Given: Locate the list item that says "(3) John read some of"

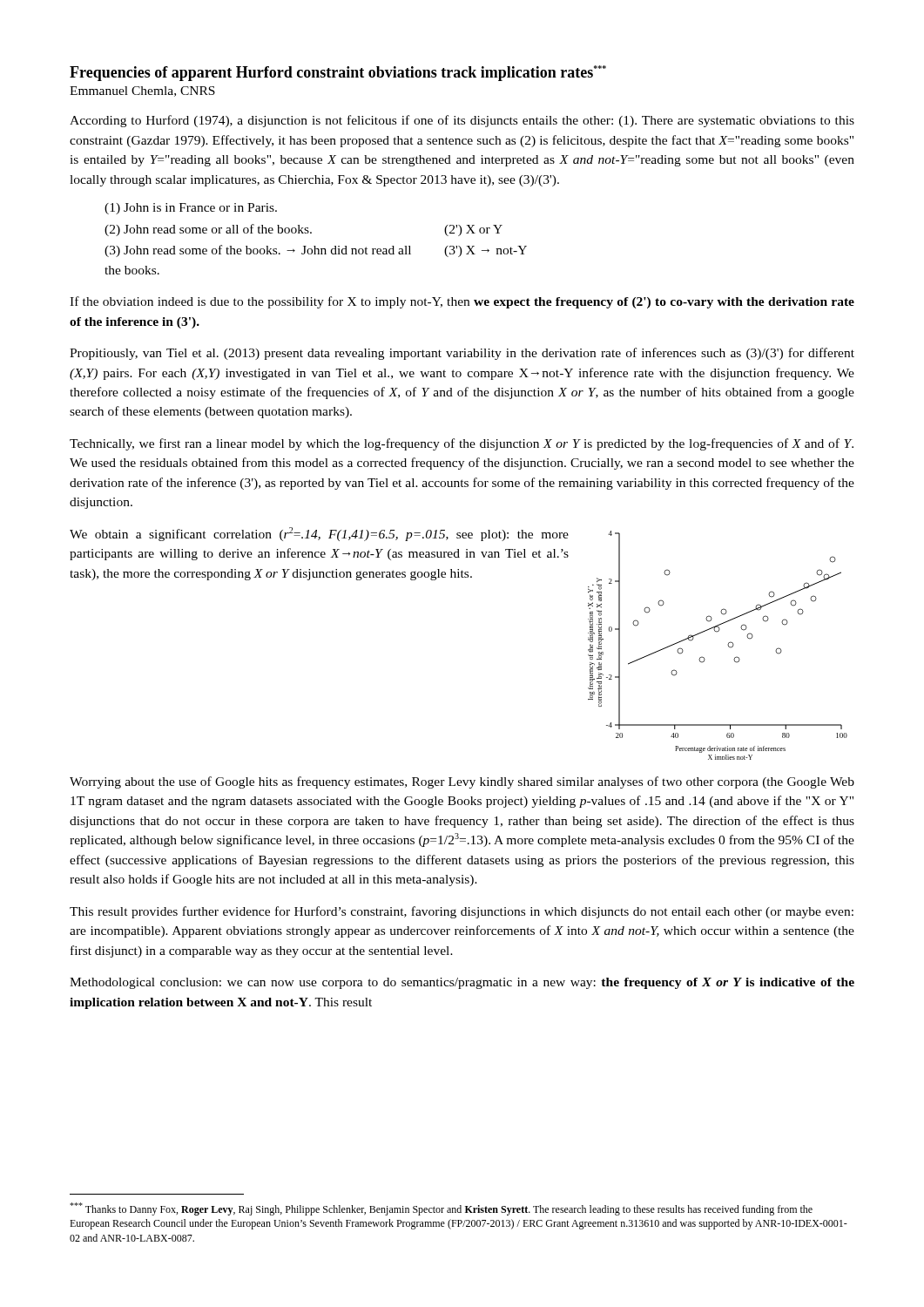Looking at the screenshot, I should pos(316,260).
